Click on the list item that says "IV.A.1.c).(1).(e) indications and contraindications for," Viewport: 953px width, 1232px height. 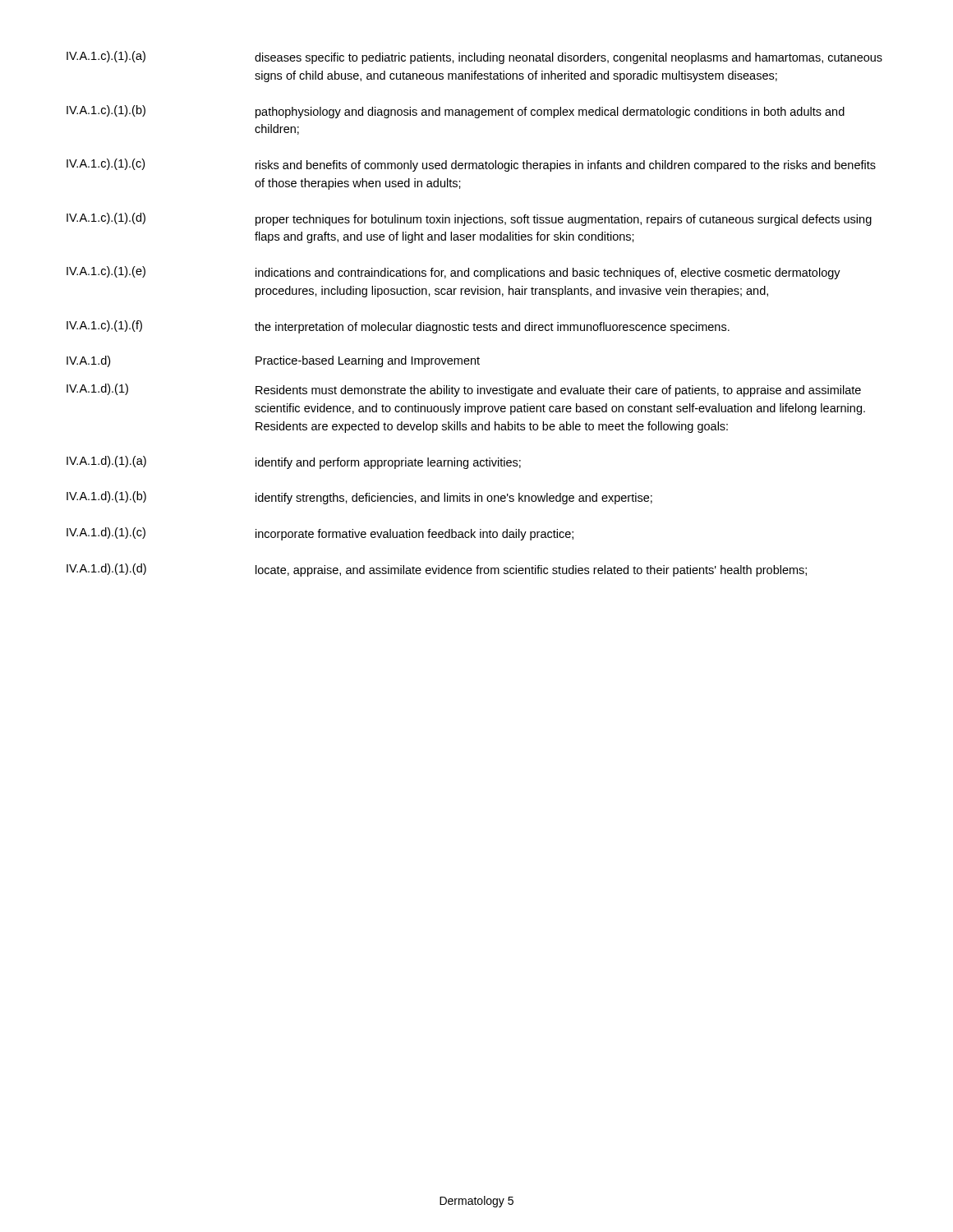476,282
